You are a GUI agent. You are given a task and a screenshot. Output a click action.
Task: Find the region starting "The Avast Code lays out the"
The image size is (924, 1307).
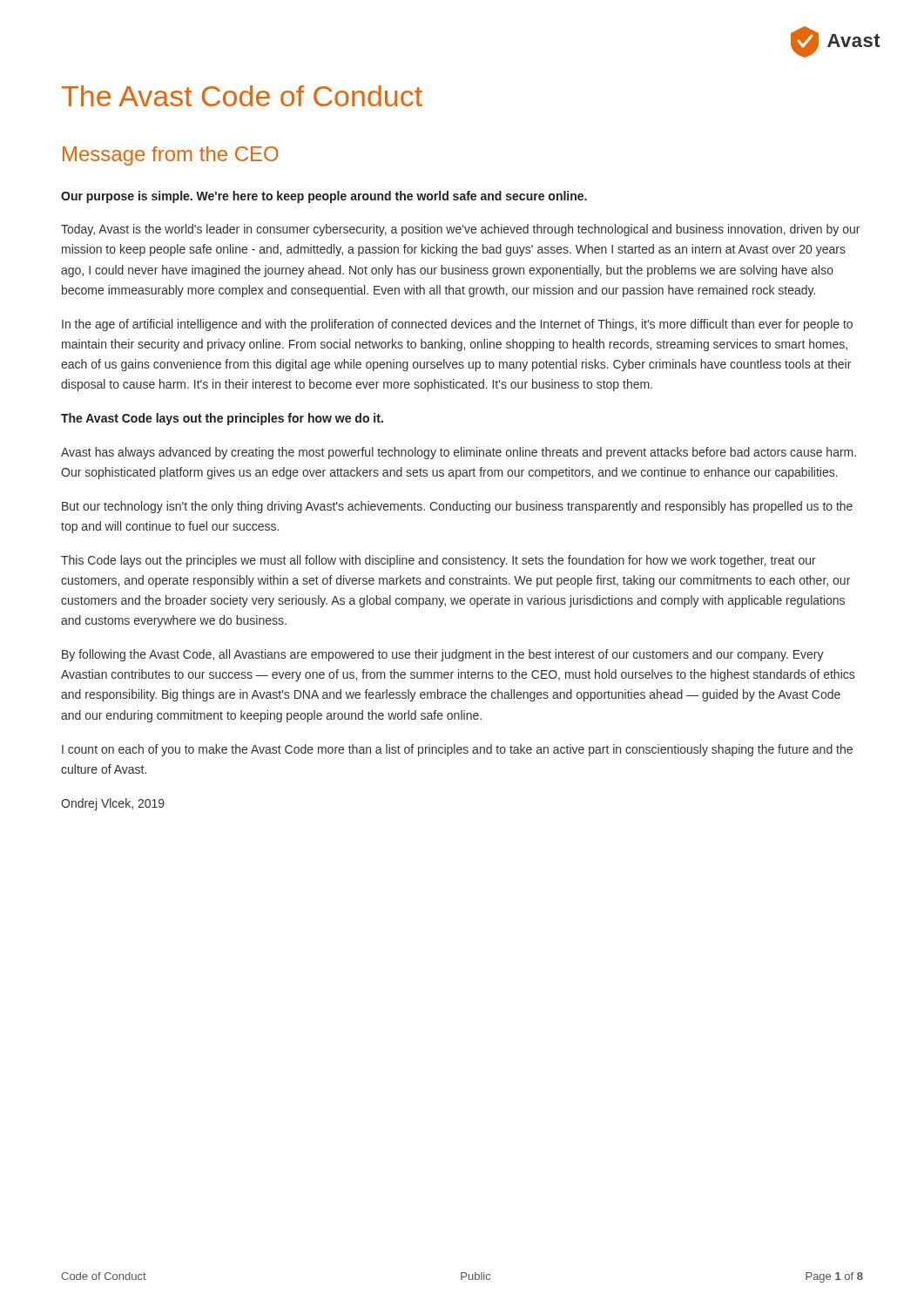pyautogui.click(x=222, y=418)
